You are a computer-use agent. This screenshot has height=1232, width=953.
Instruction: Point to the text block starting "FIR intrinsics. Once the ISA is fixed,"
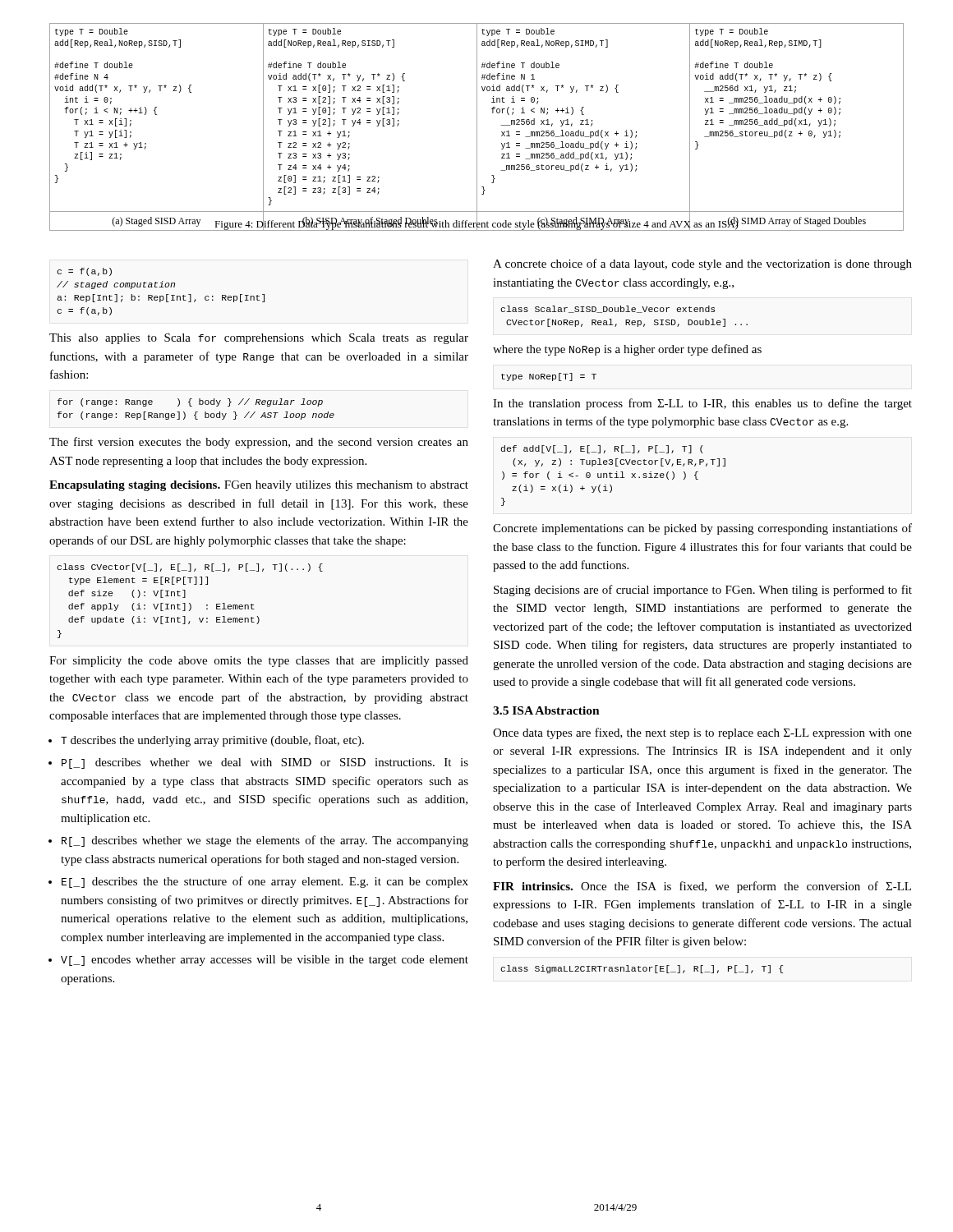pos(702,914)
